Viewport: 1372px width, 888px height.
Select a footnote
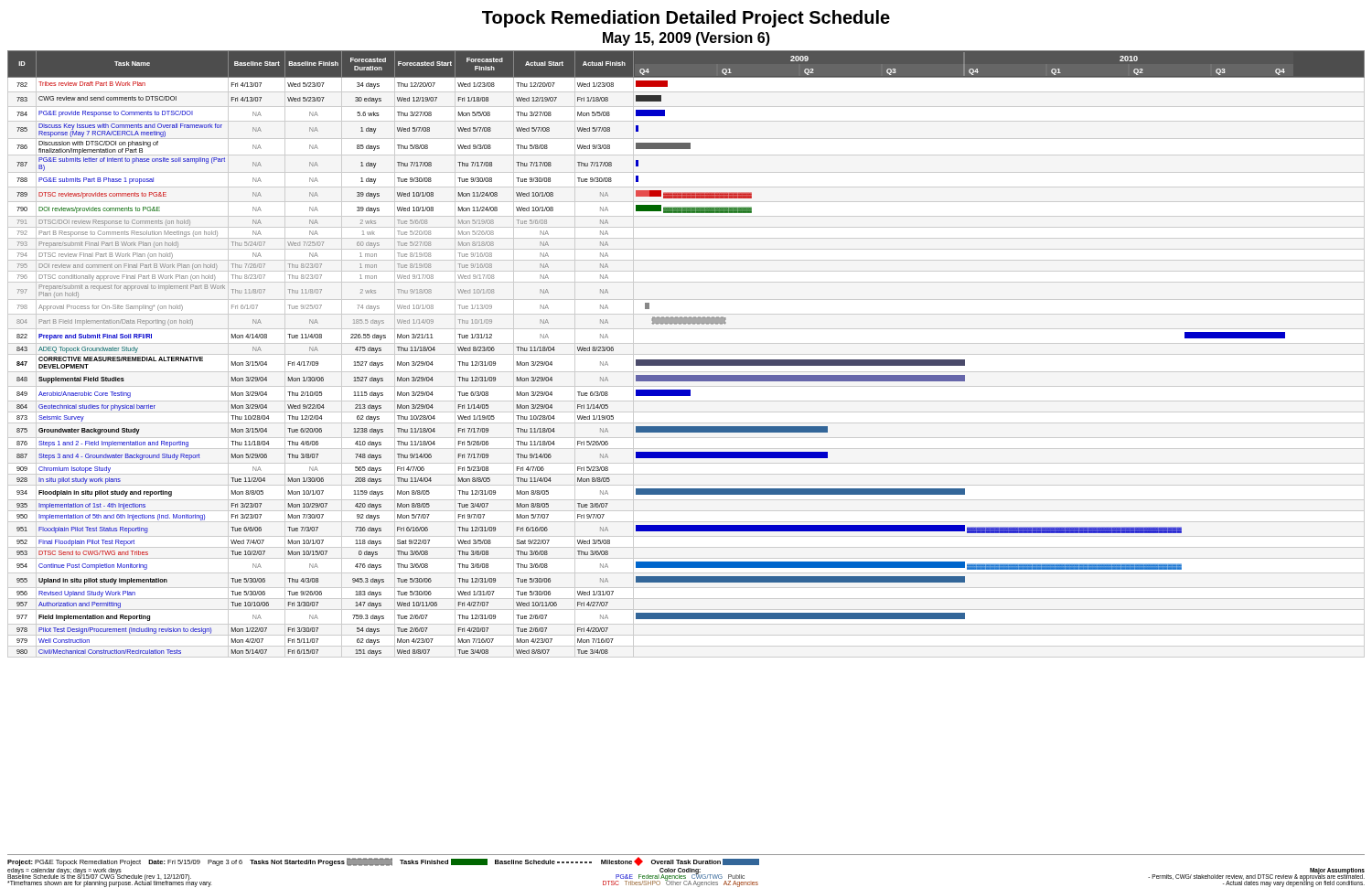[x=686, y=877]
